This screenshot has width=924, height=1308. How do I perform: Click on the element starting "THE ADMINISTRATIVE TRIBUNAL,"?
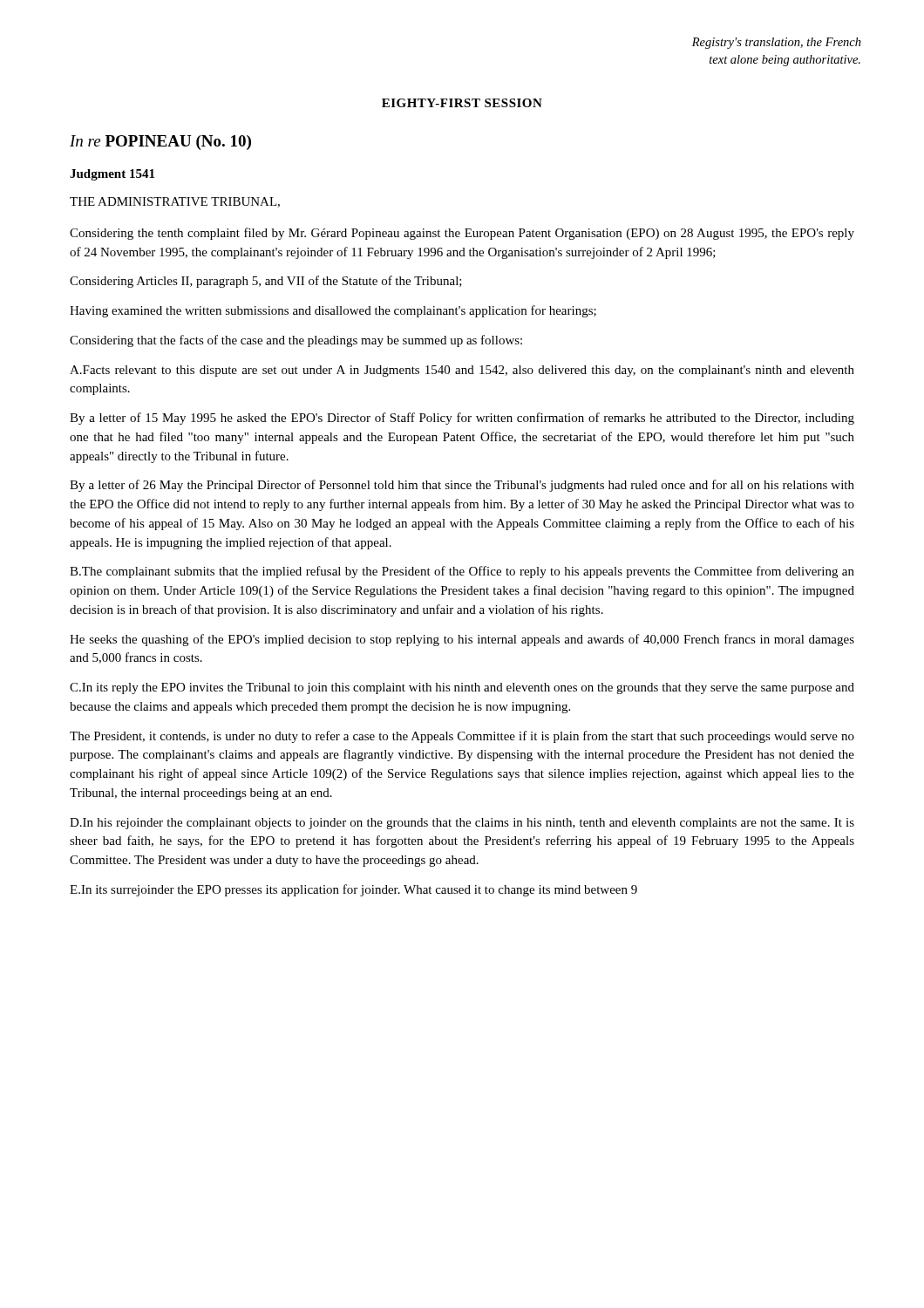pos(175,201)
